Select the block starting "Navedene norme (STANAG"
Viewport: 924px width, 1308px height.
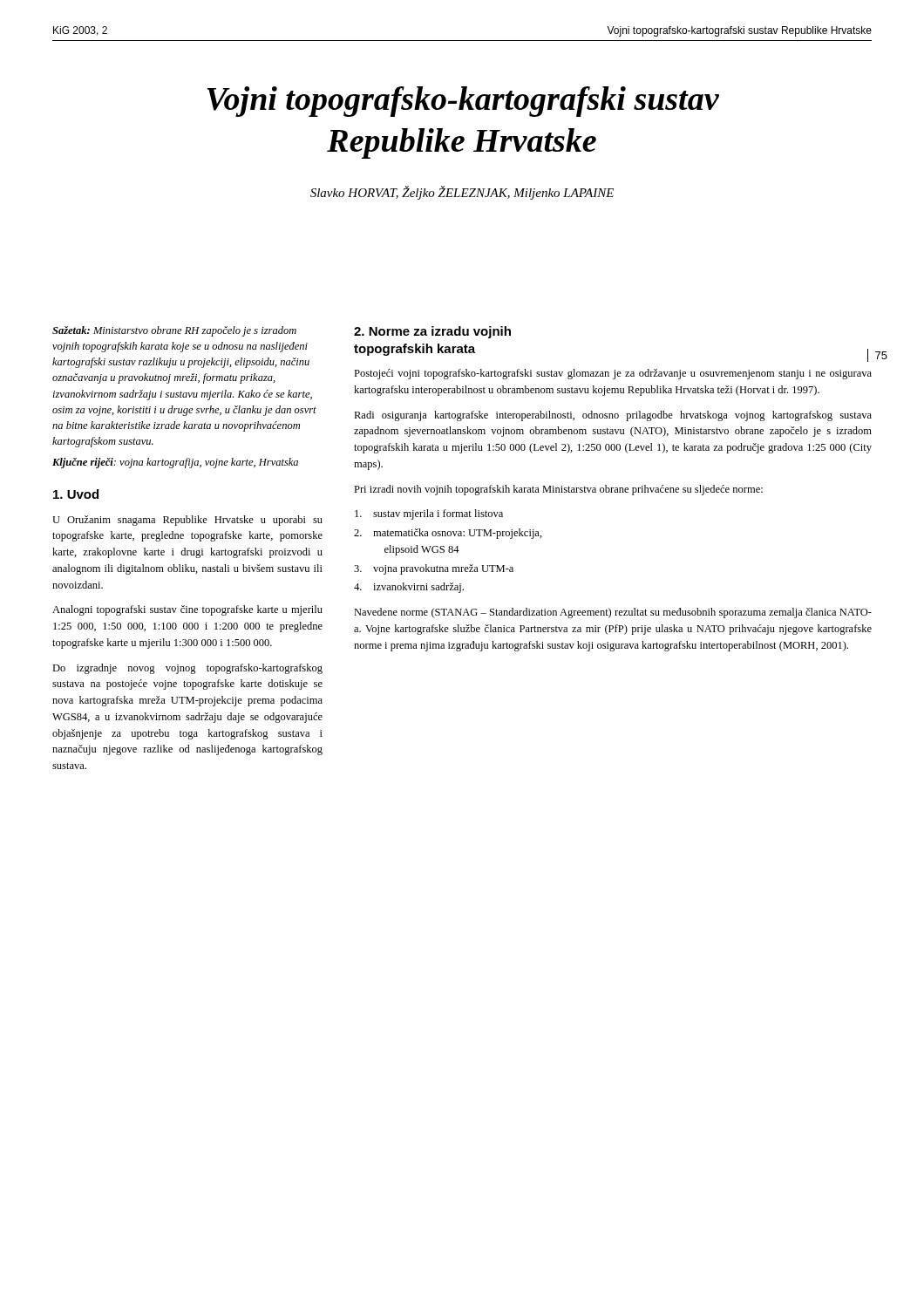[613, 628]
